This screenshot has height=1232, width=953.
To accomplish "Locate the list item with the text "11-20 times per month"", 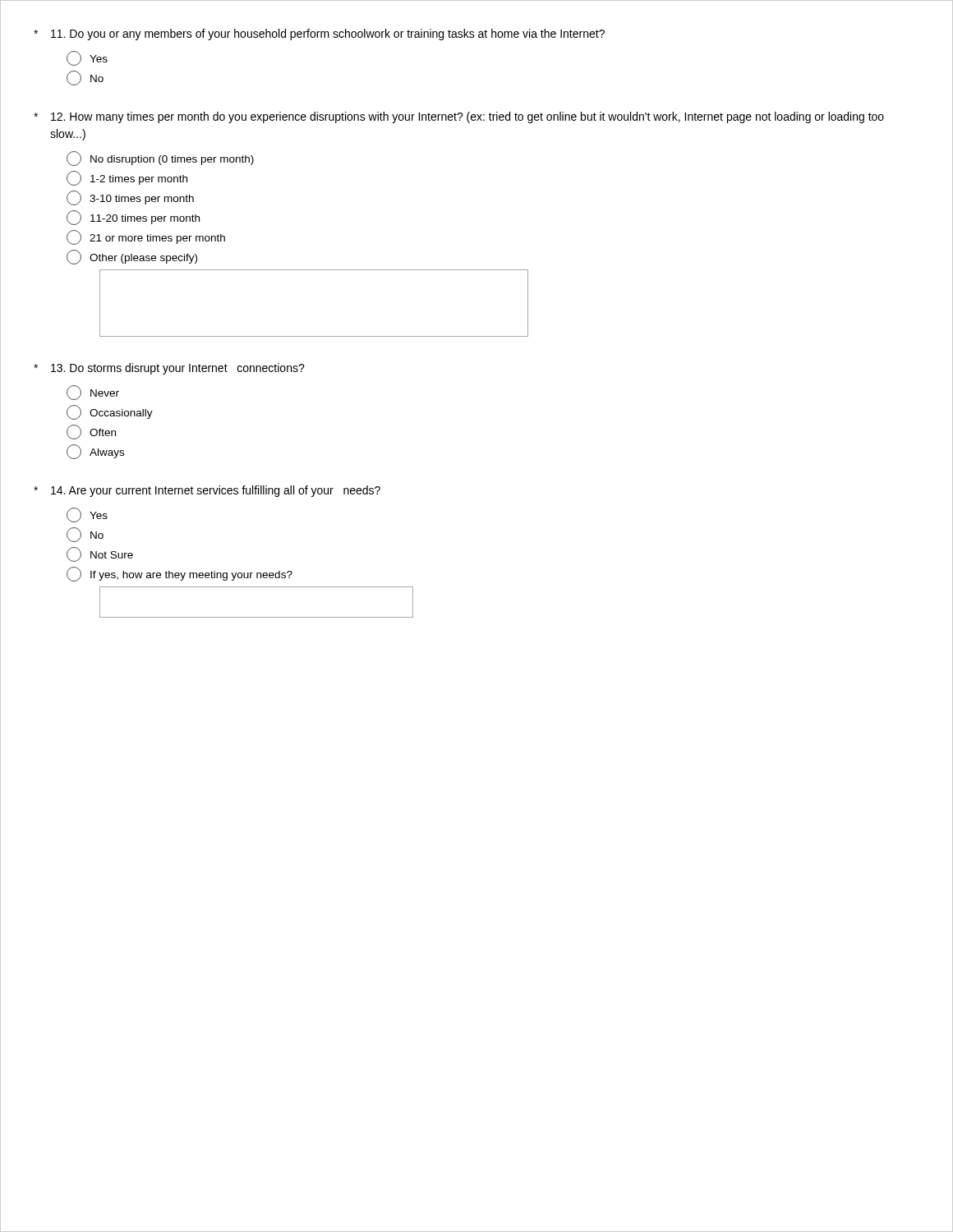I will pos(134,218).
